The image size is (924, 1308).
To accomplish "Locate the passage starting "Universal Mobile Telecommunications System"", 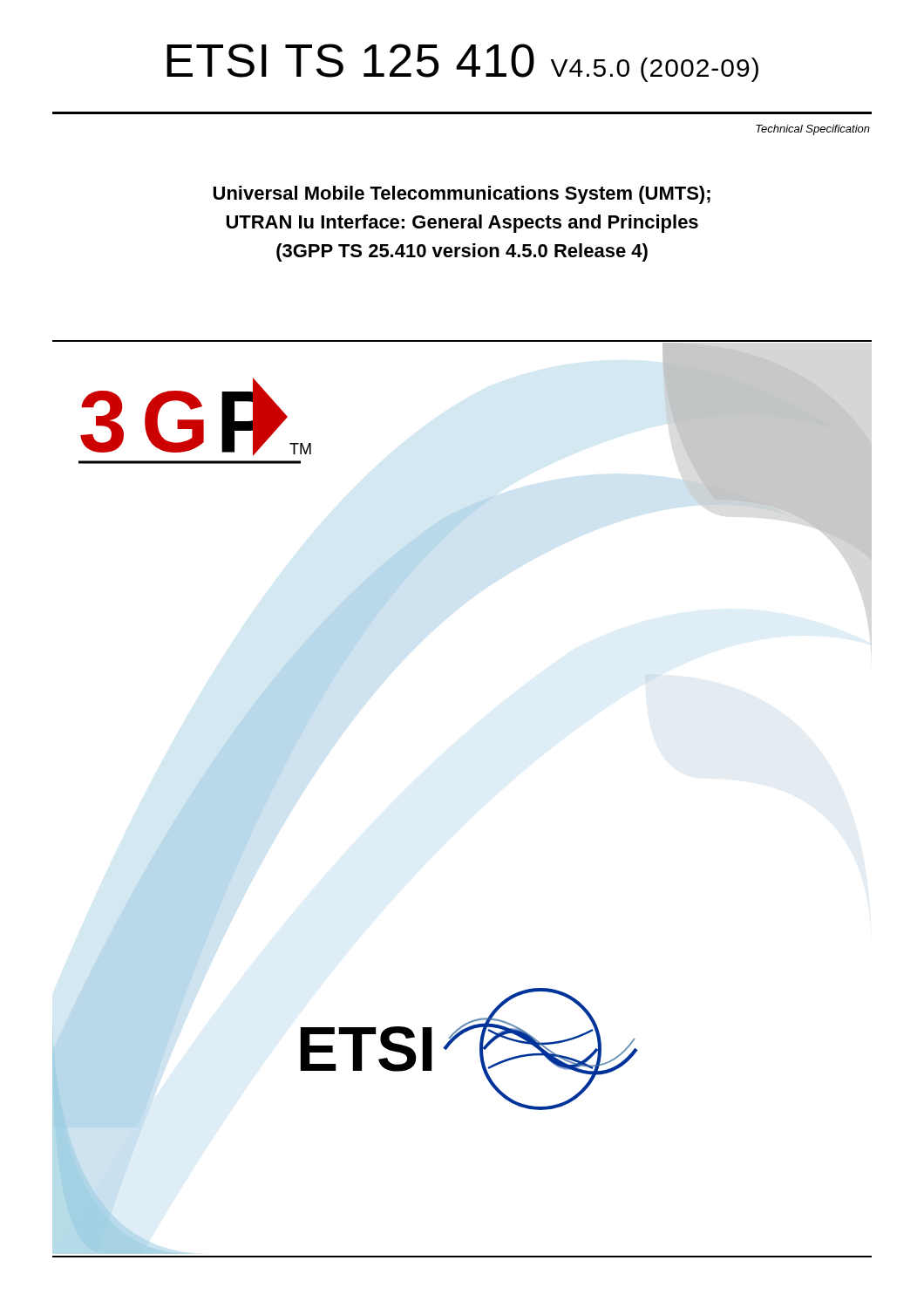I will (x=462, y=222).
